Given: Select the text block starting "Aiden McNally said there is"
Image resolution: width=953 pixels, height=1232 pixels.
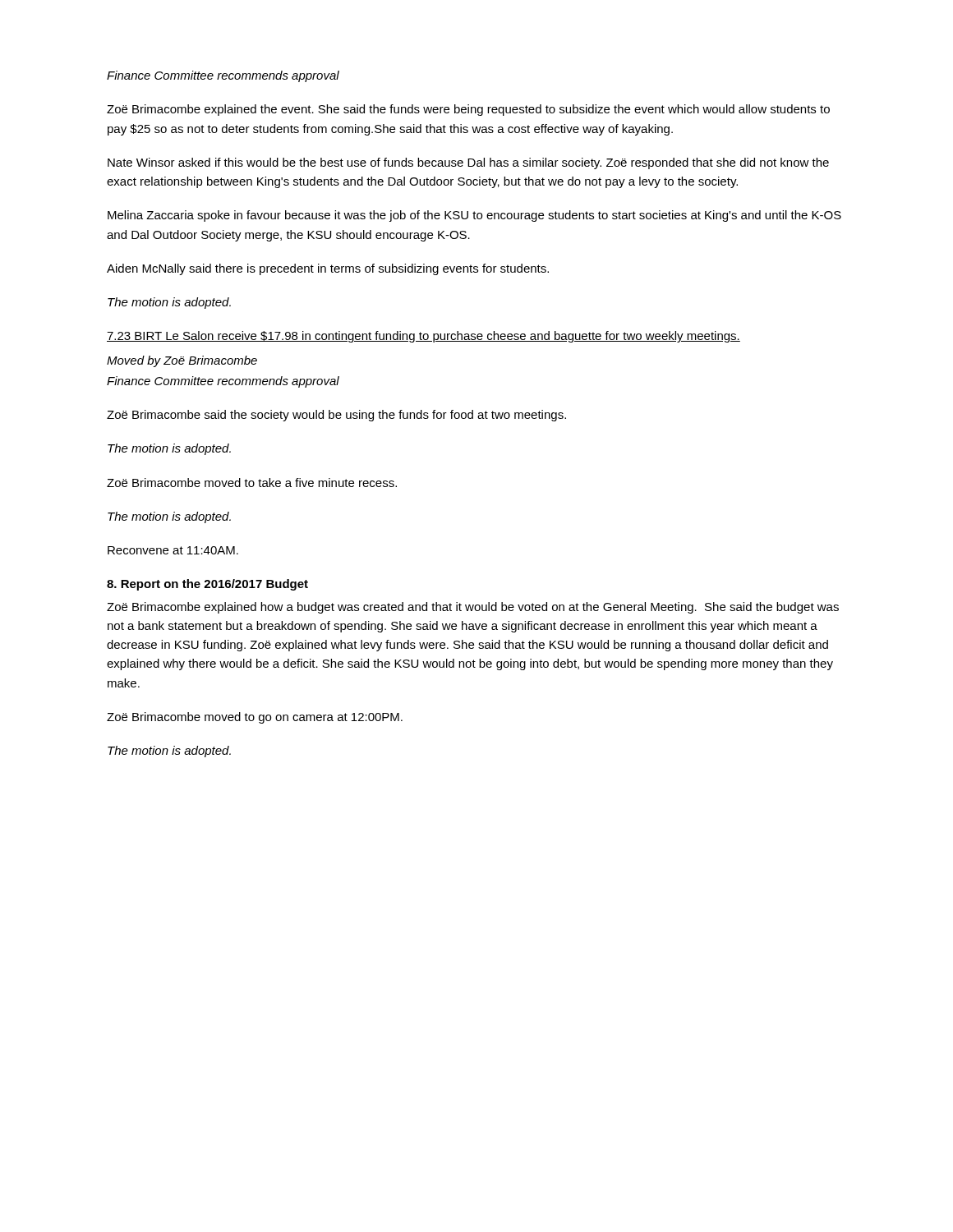Looking at the screenshot, I should coord(328,268).
